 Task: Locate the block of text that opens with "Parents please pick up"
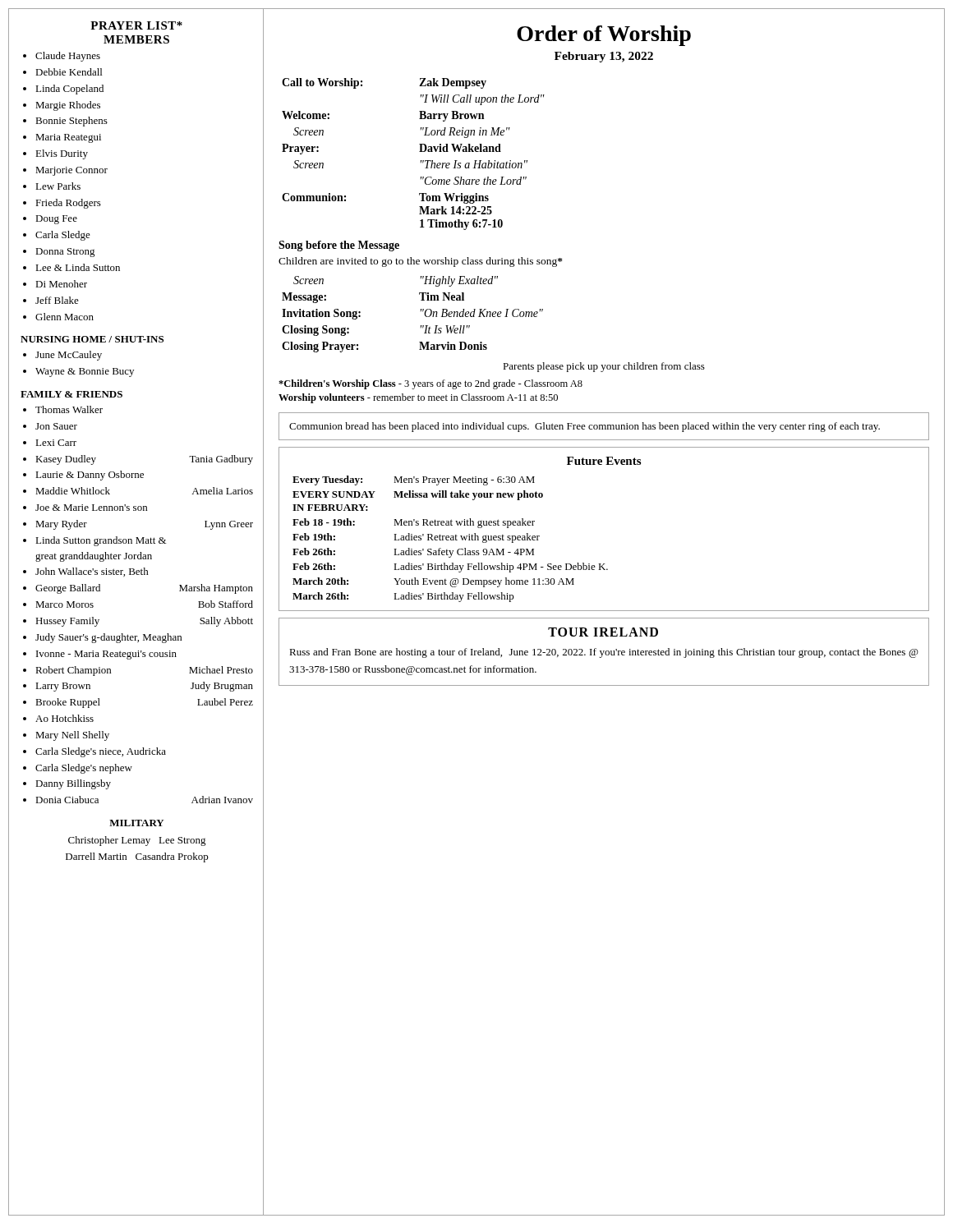click(604, 366)
